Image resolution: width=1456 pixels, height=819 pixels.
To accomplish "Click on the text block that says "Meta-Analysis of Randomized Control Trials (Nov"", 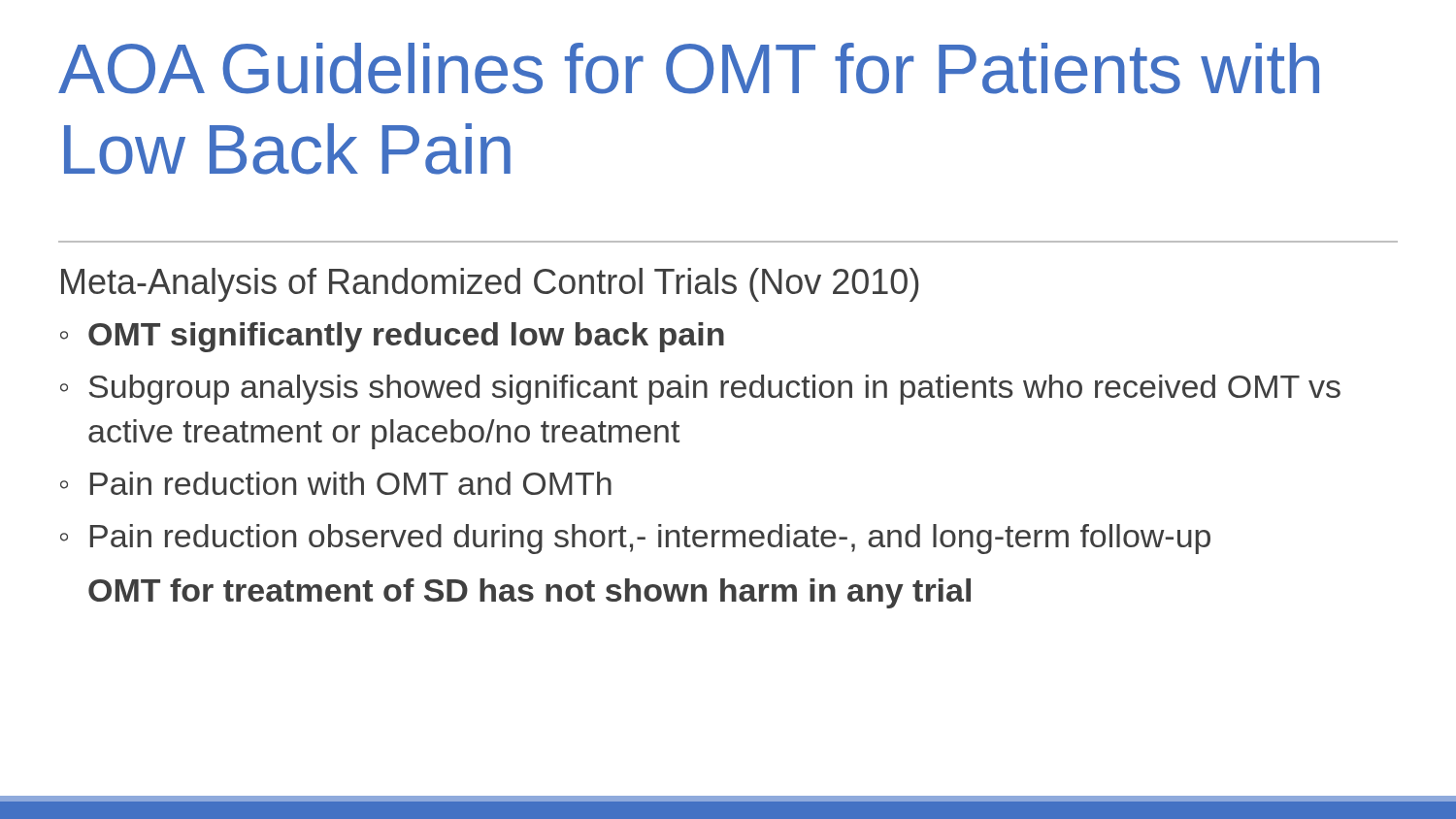I will pyautogui.click(x=489, y=282).
